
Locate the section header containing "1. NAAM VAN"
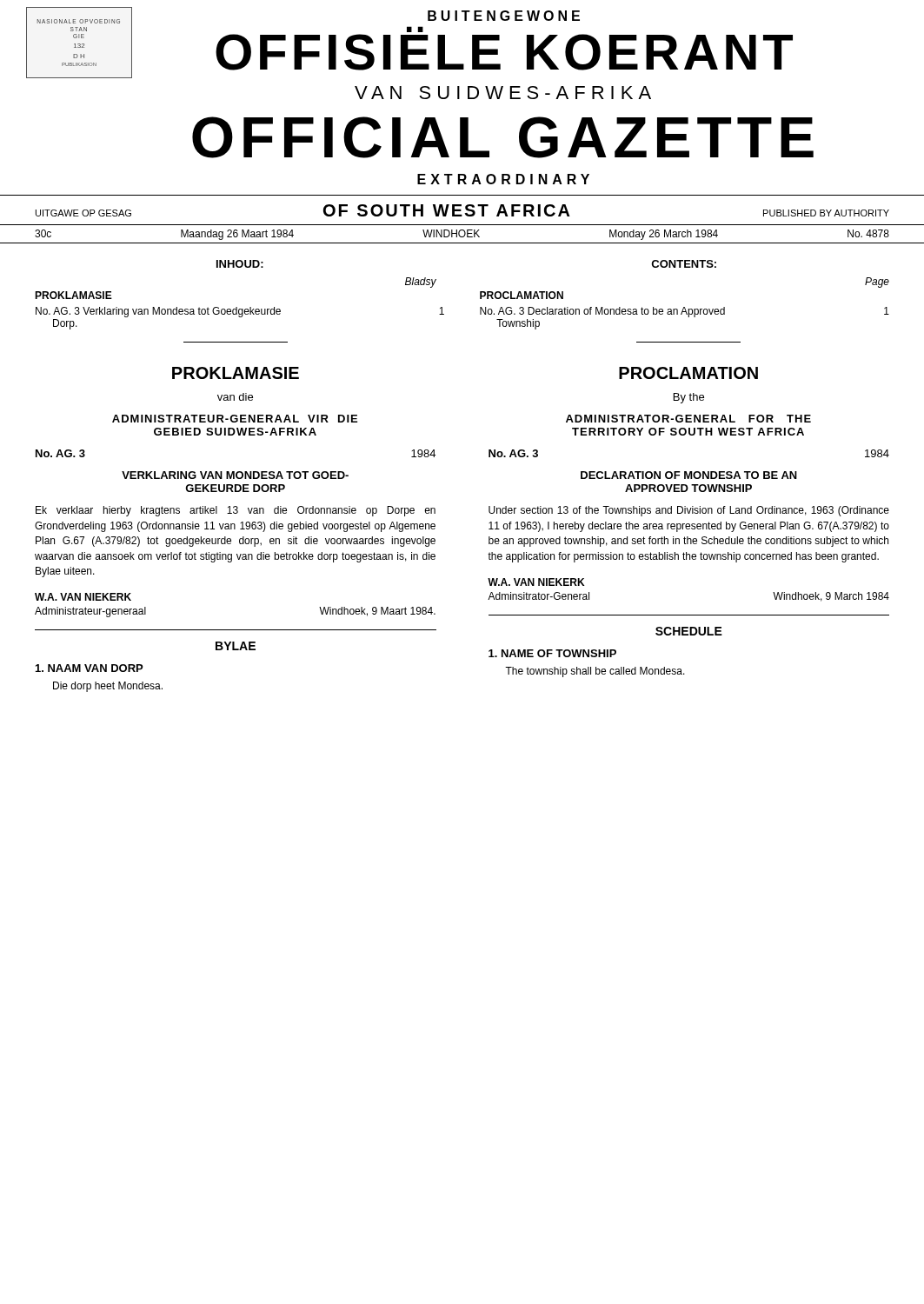(x=89, y=668)
